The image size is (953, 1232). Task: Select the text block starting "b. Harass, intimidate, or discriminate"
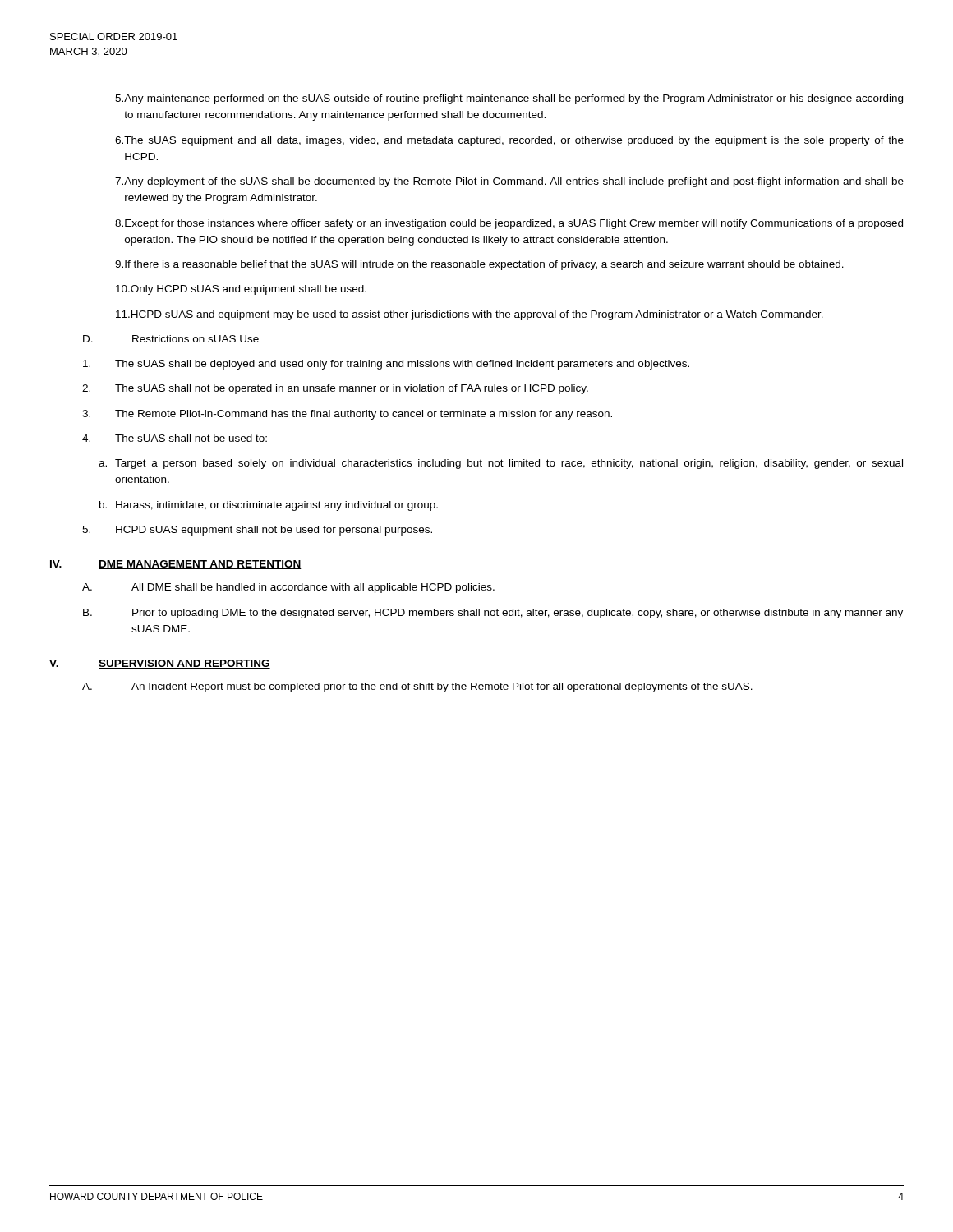[x=269, y=506]
